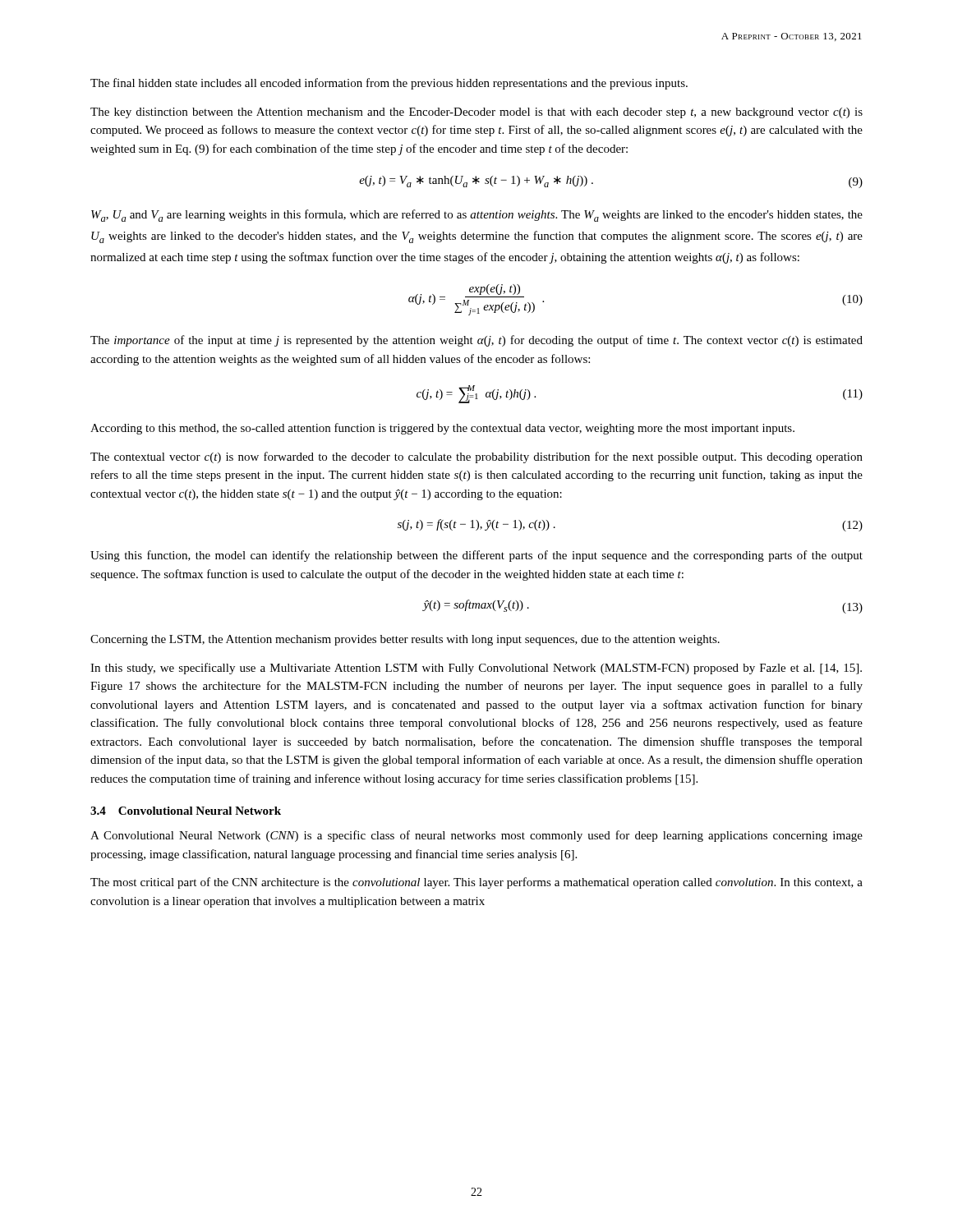Screen dimensions: 1232x953
Task: Locate the text block containing "Using this function, the model can identify the"
Action: click(476, 565)
